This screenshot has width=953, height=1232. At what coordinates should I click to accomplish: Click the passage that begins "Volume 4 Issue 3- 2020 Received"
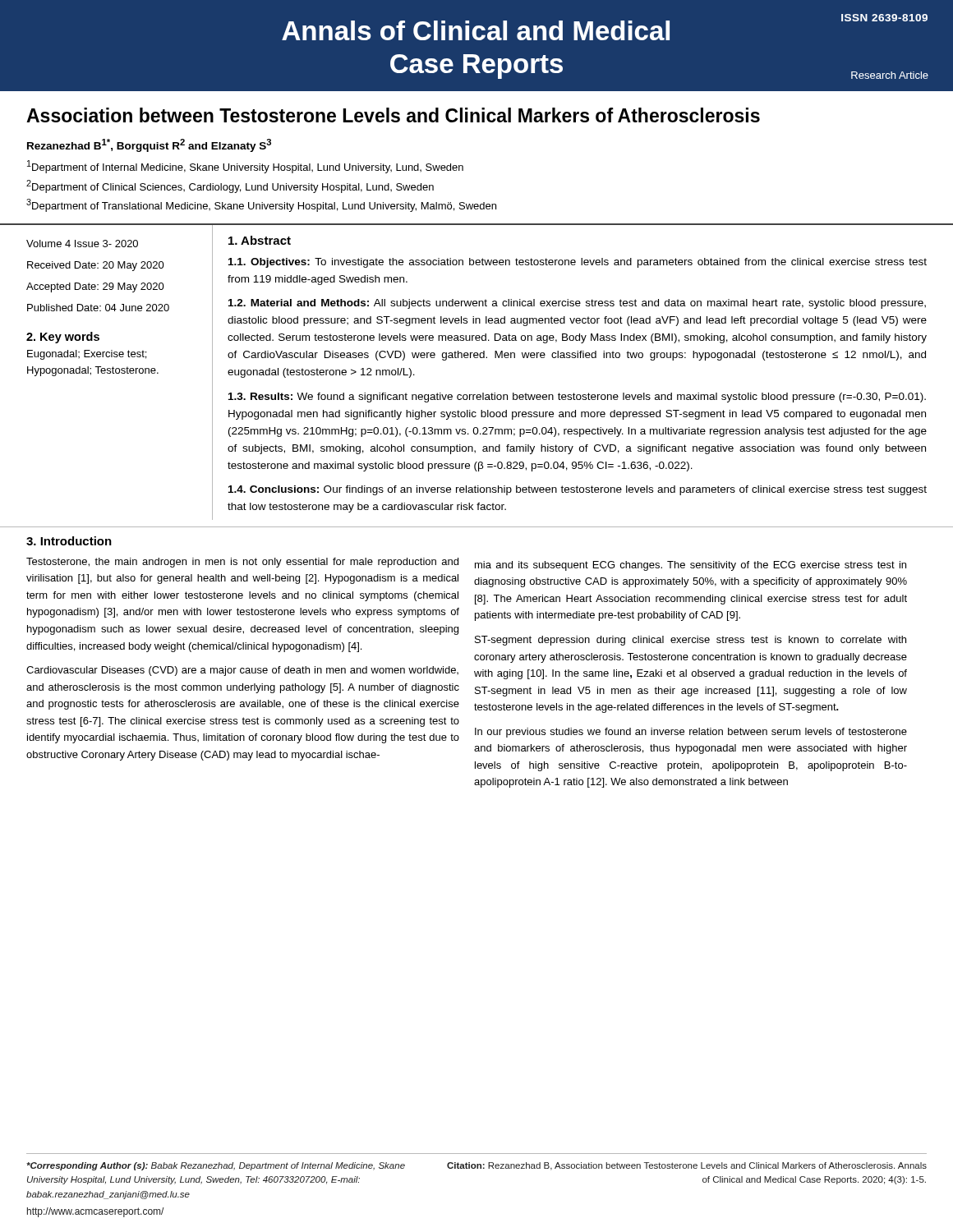pyautogui.click(x=98, y=276)
